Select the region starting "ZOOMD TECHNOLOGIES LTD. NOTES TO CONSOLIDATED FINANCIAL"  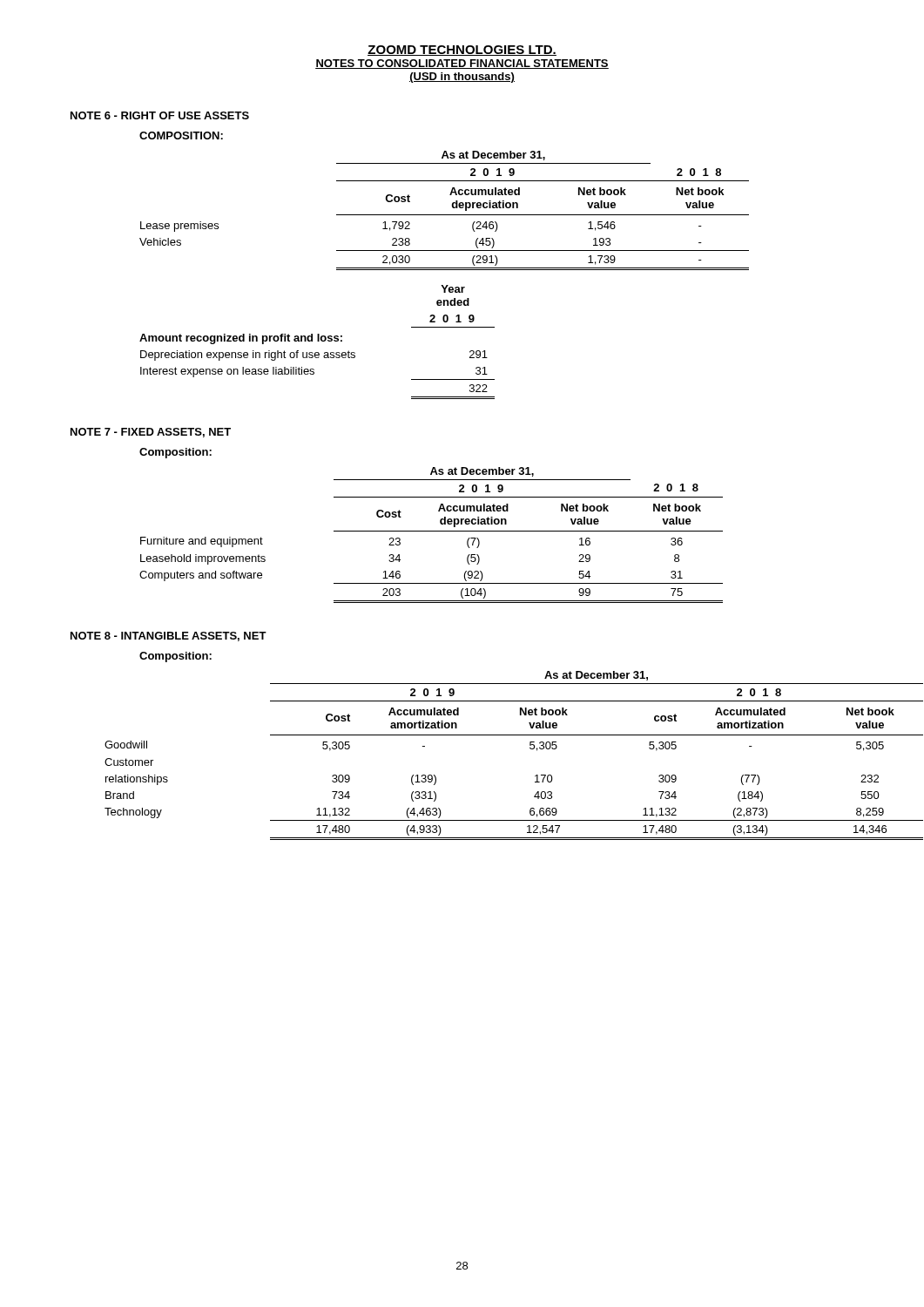tap(462, 62)
